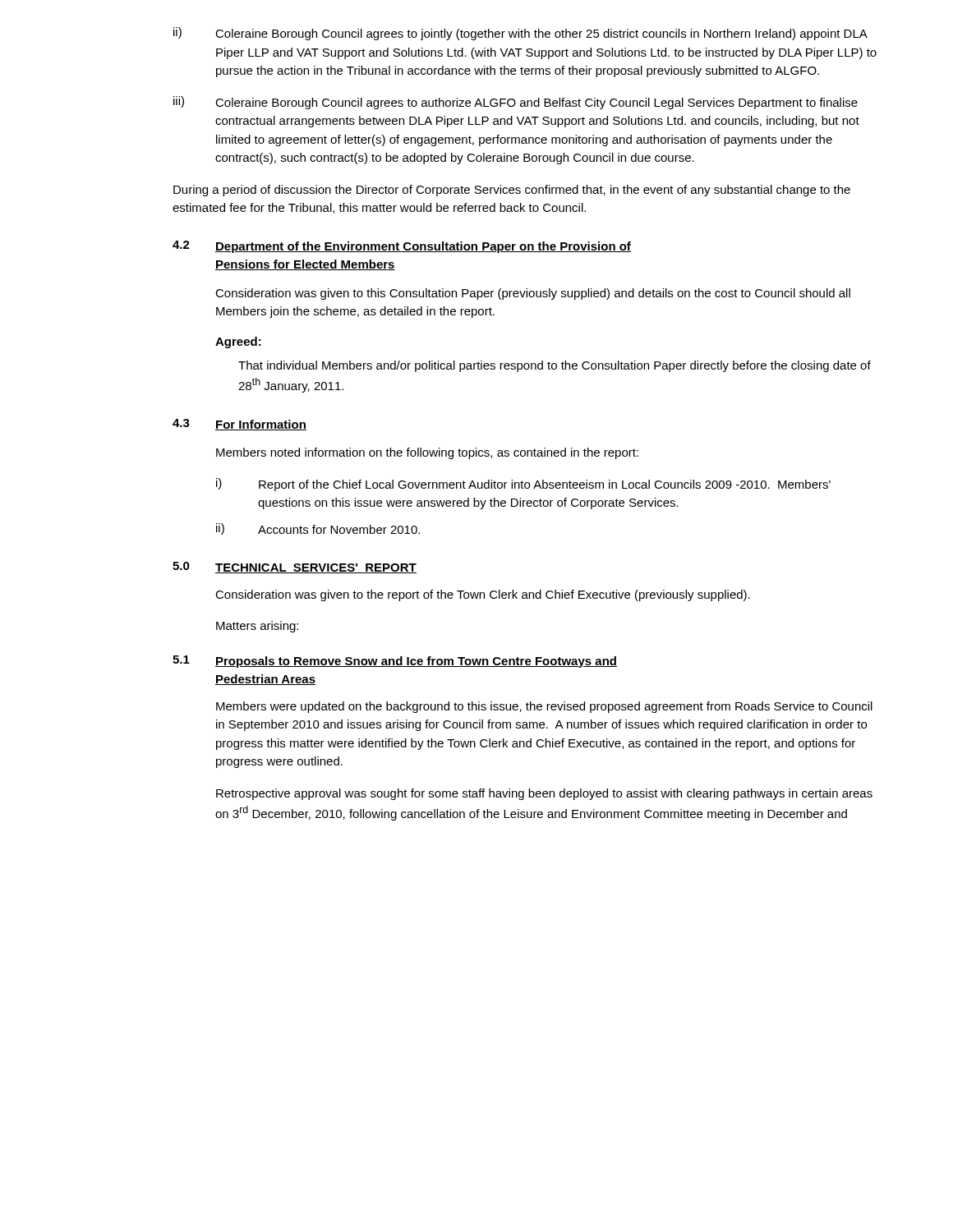Screen dimensions: 1232x953
Task: Click the passage that begins "ii) Accounts for"
Action: [318, 529]
